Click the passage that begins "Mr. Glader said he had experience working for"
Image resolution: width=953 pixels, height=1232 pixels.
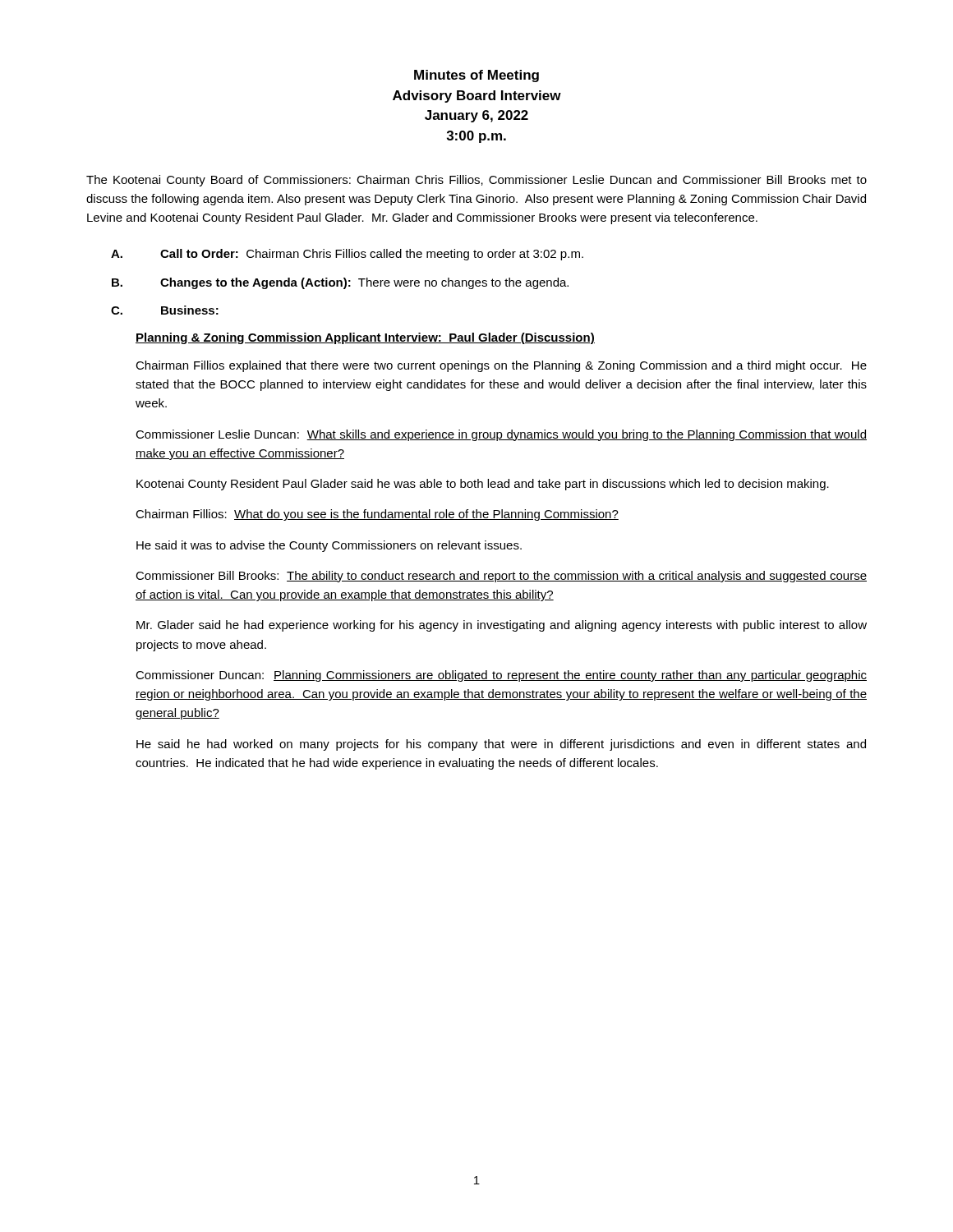pos(501,634)
